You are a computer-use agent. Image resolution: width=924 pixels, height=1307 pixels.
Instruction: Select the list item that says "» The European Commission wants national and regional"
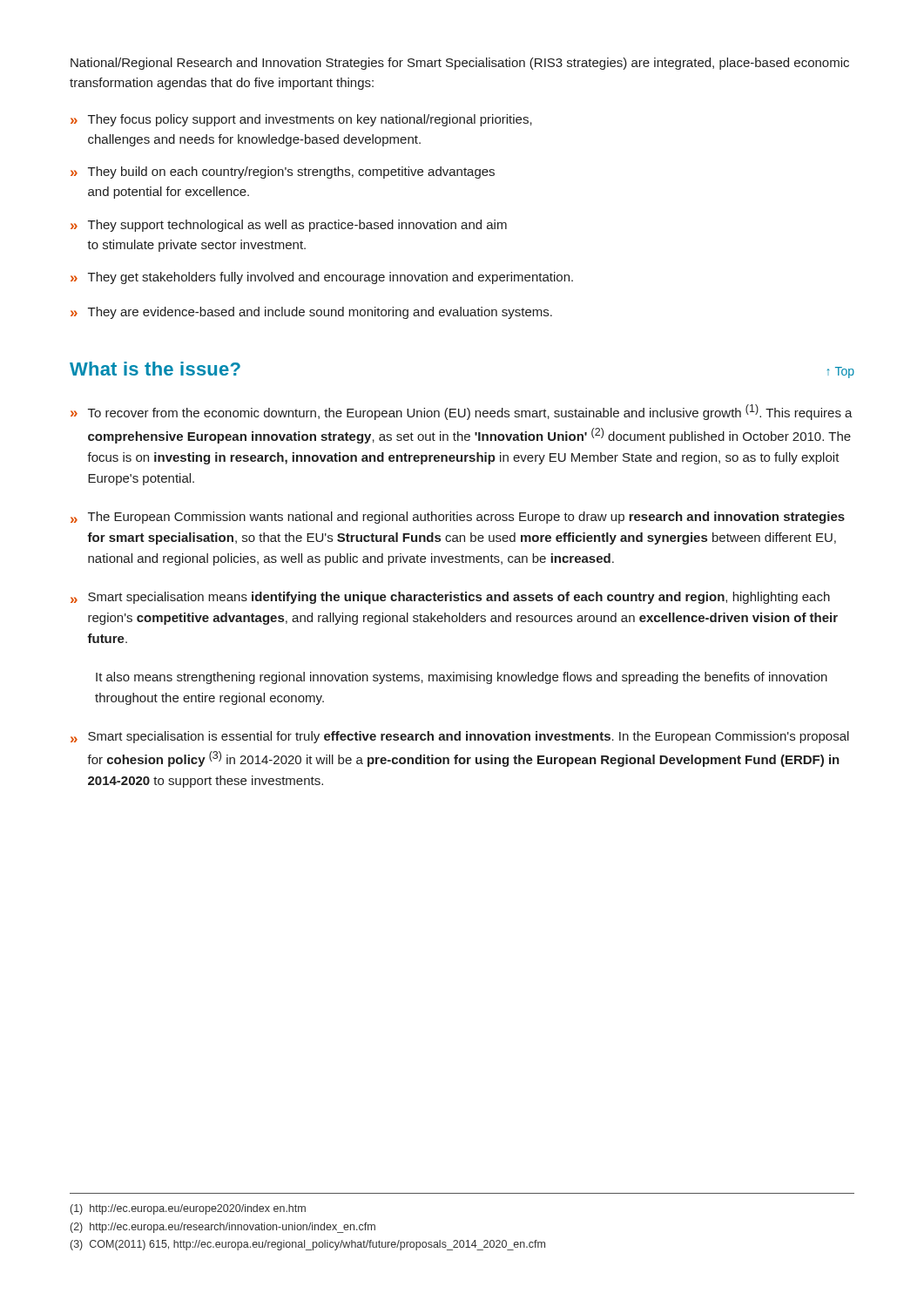pyautogui.click(x=462, y=537)
